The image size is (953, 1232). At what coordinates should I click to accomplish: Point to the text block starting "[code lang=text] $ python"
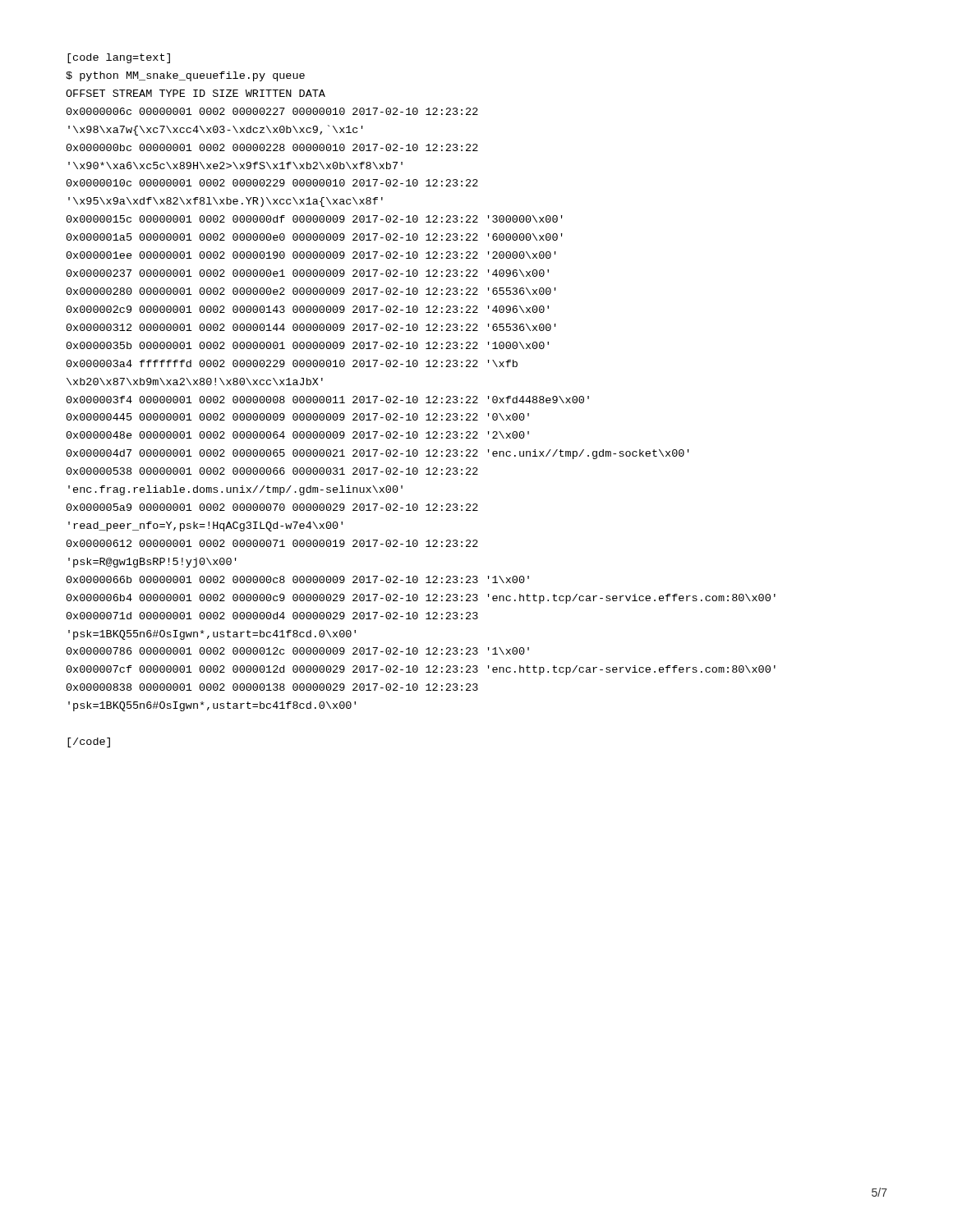click(422, 400)
